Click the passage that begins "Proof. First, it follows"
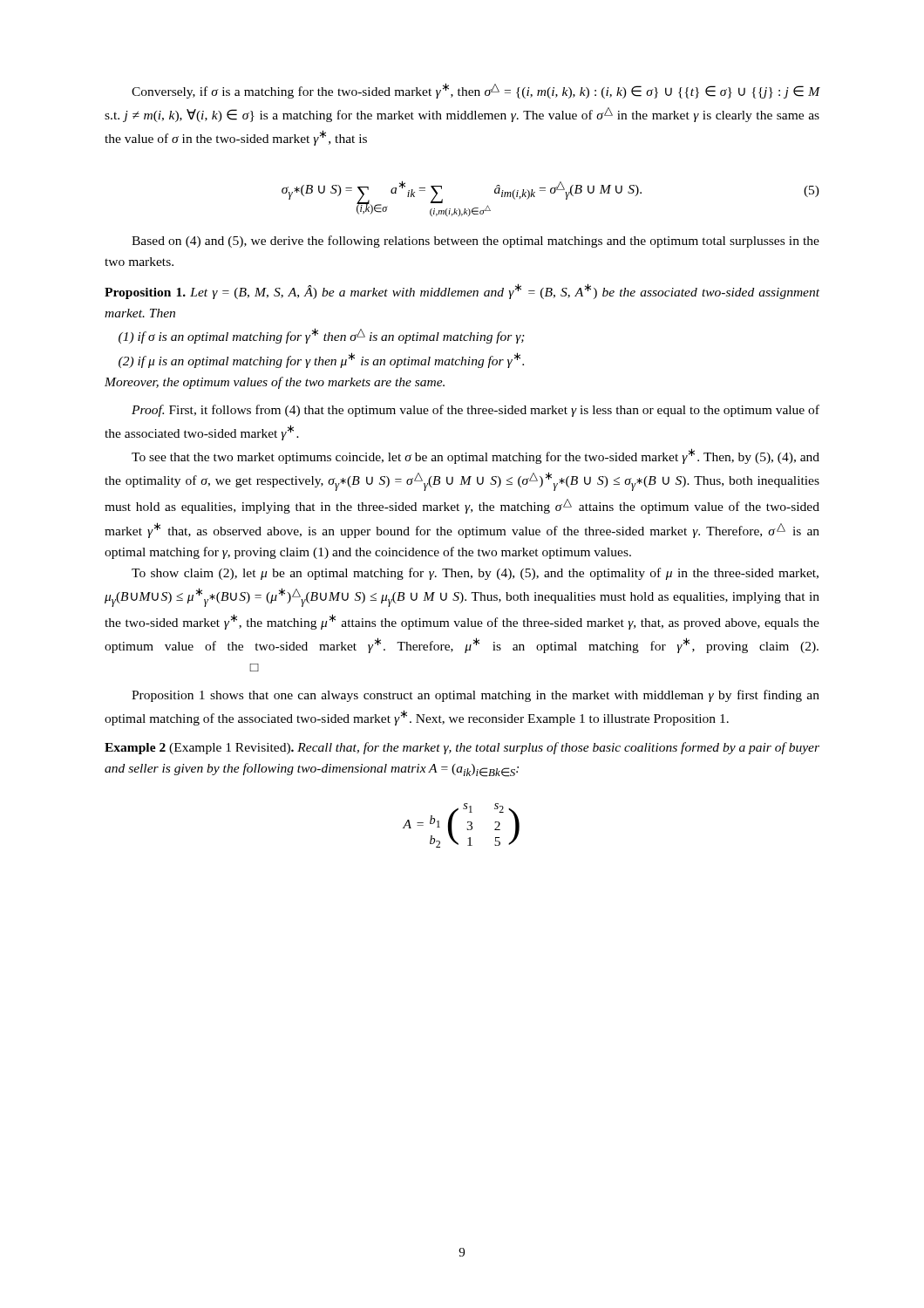The image size is (924, 1308). pyautogui.click(x=462, y=422)
